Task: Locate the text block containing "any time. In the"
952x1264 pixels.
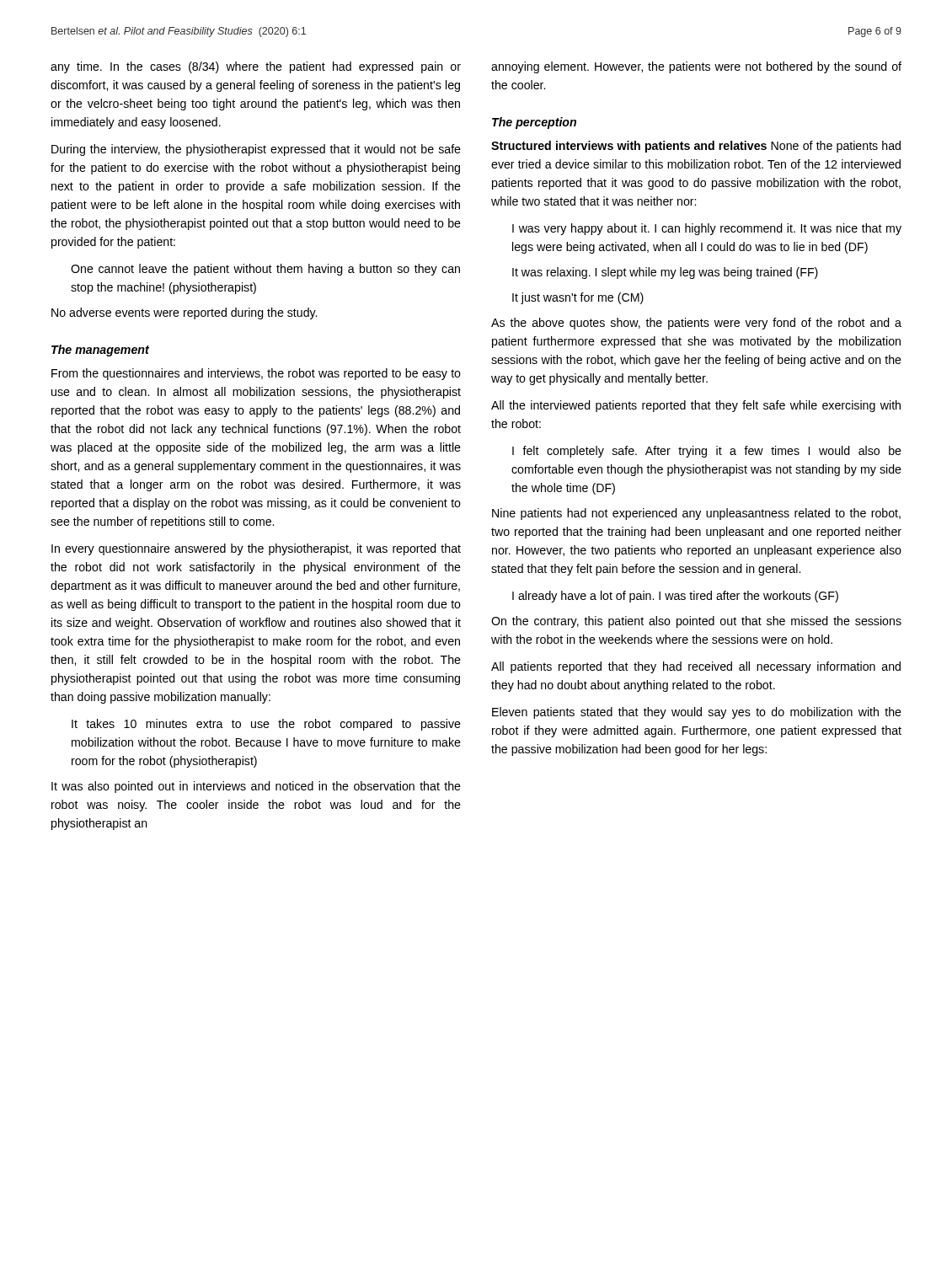Action: [256, 94]
